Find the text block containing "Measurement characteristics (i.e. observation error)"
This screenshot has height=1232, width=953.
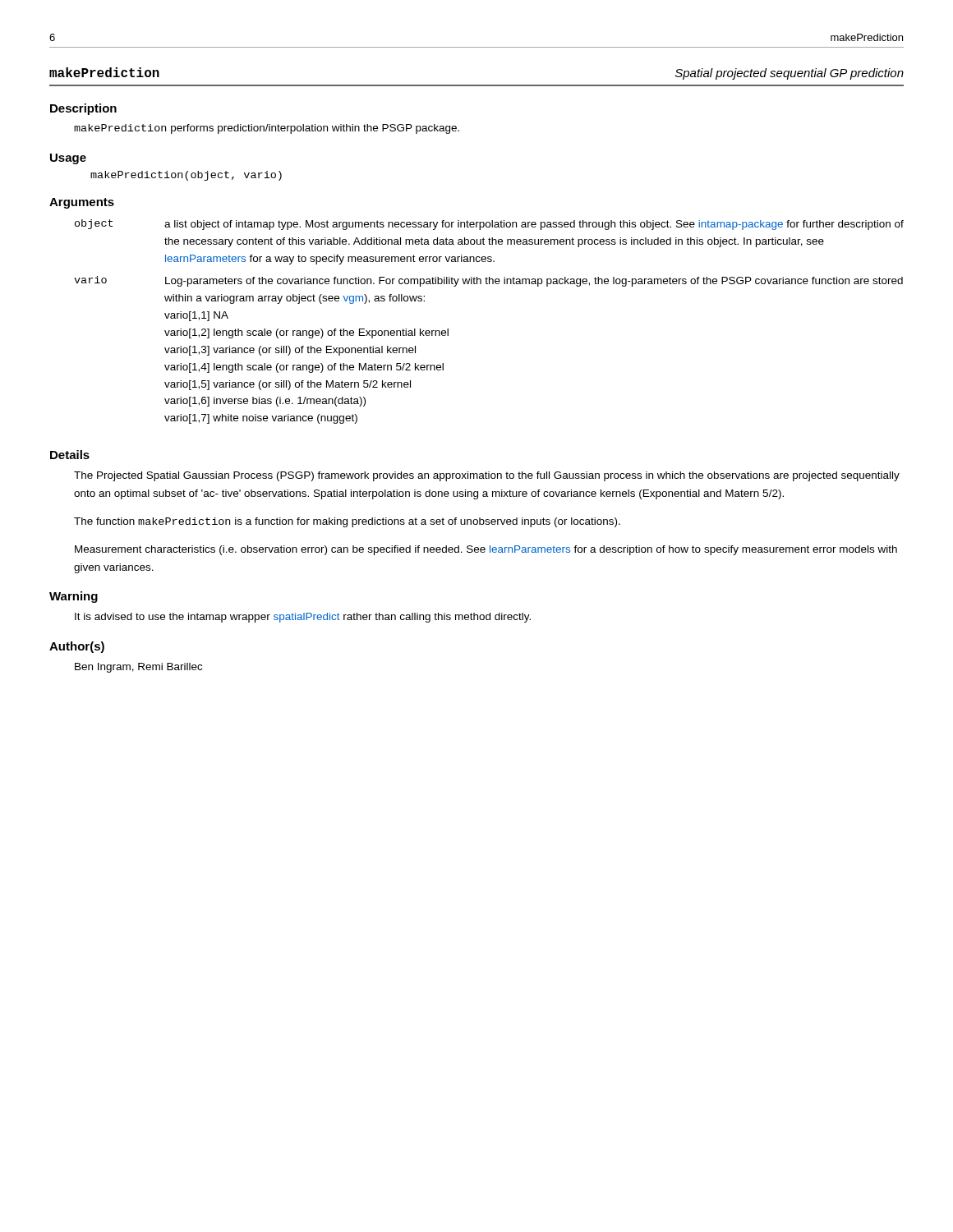(486, 558)
